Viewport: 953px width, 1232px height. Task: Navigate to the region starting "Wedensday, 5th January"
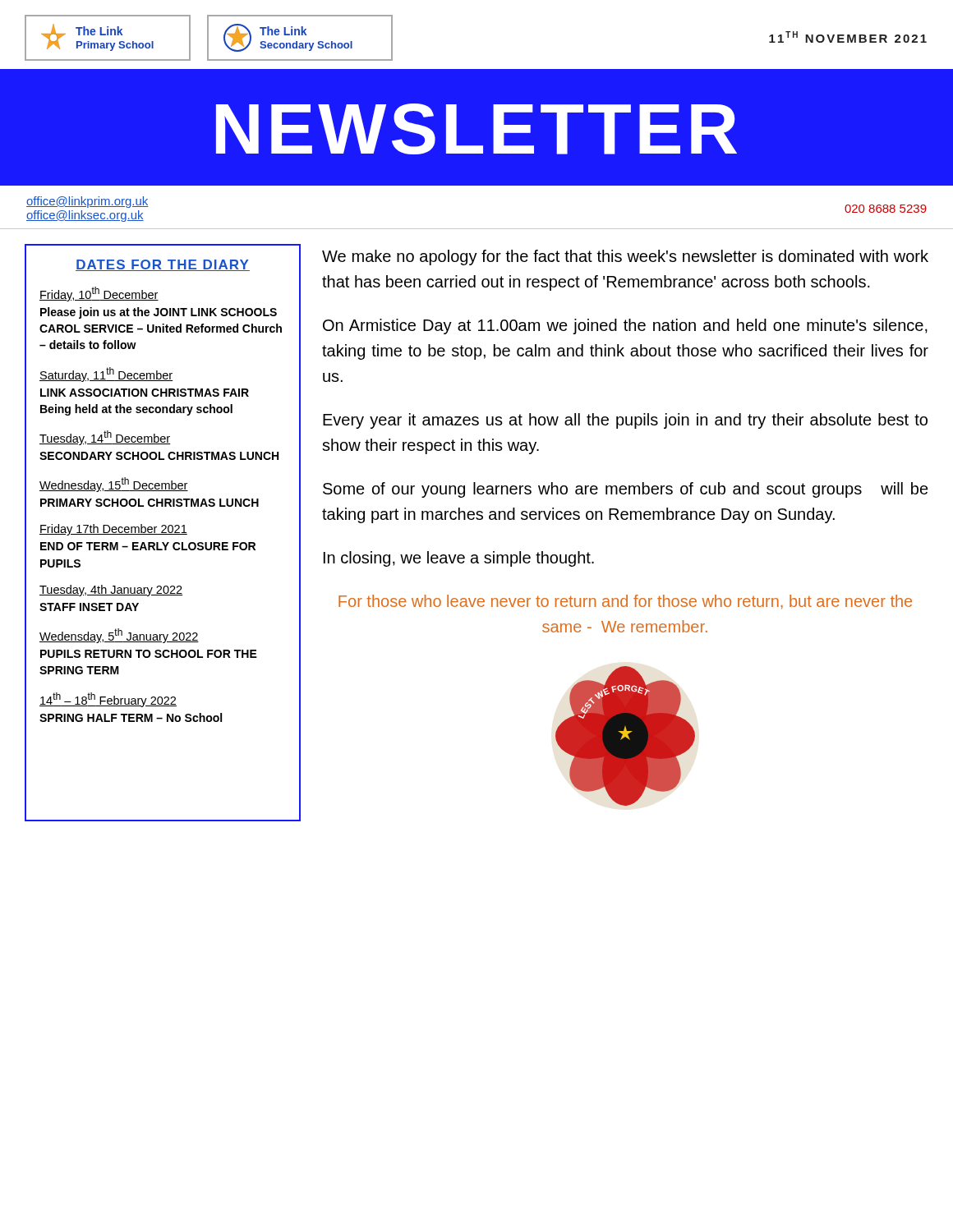163,653
